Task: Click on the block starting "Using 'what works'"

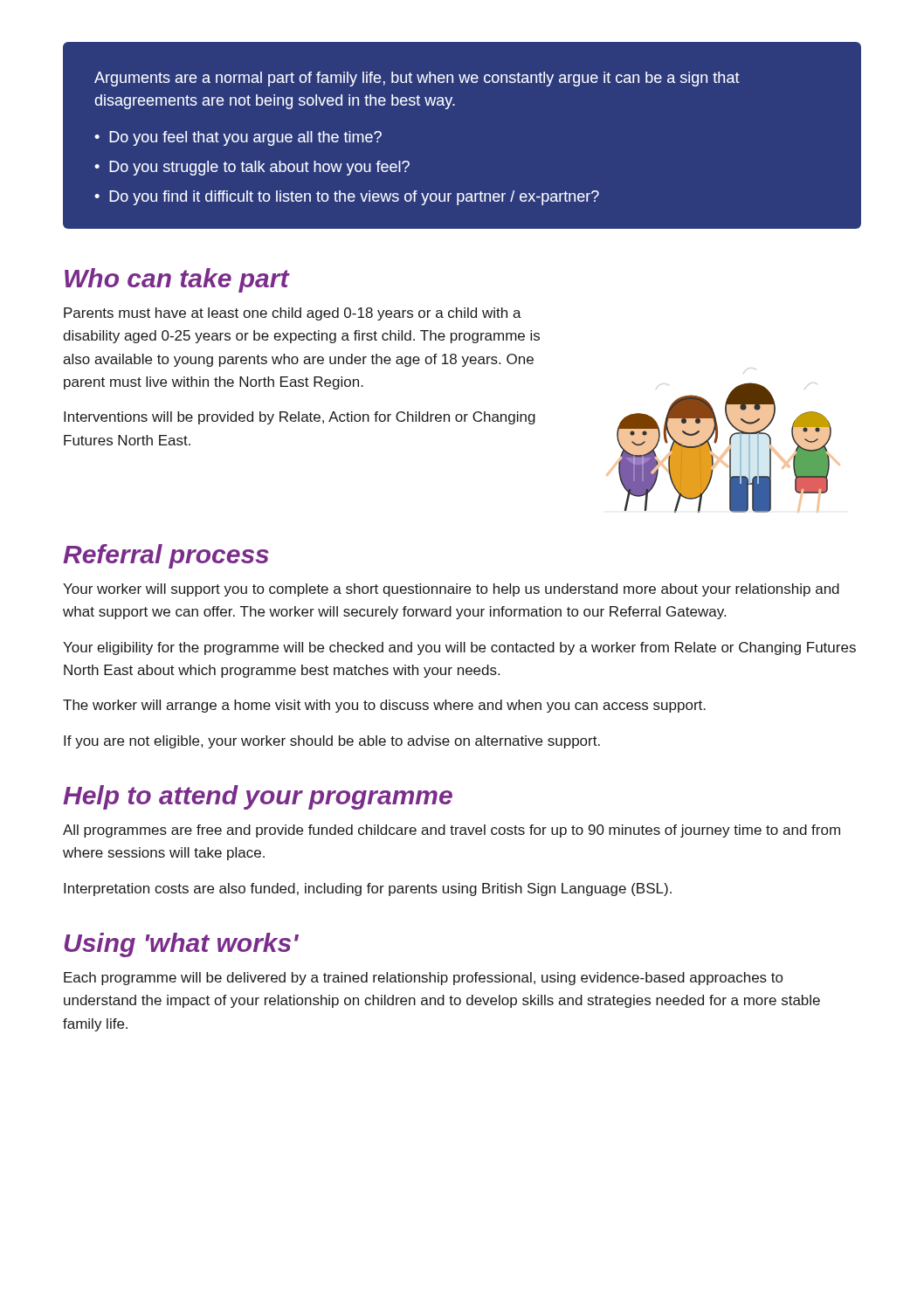Action: coord(181,943)
